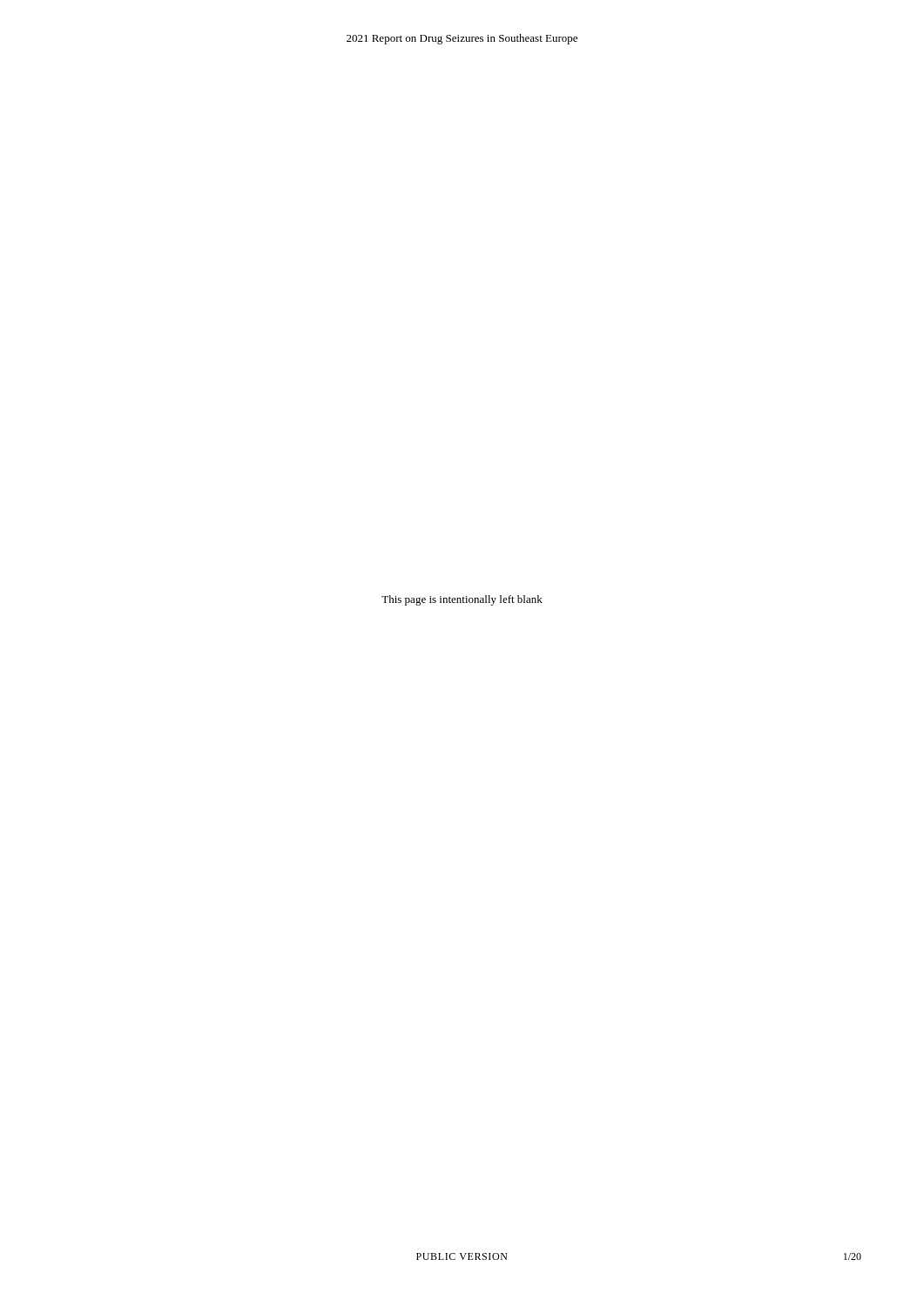Click on the region starting "This page is intentionally left"
The width and height of the screenshot is (924, 1307).
pos(462,599)
